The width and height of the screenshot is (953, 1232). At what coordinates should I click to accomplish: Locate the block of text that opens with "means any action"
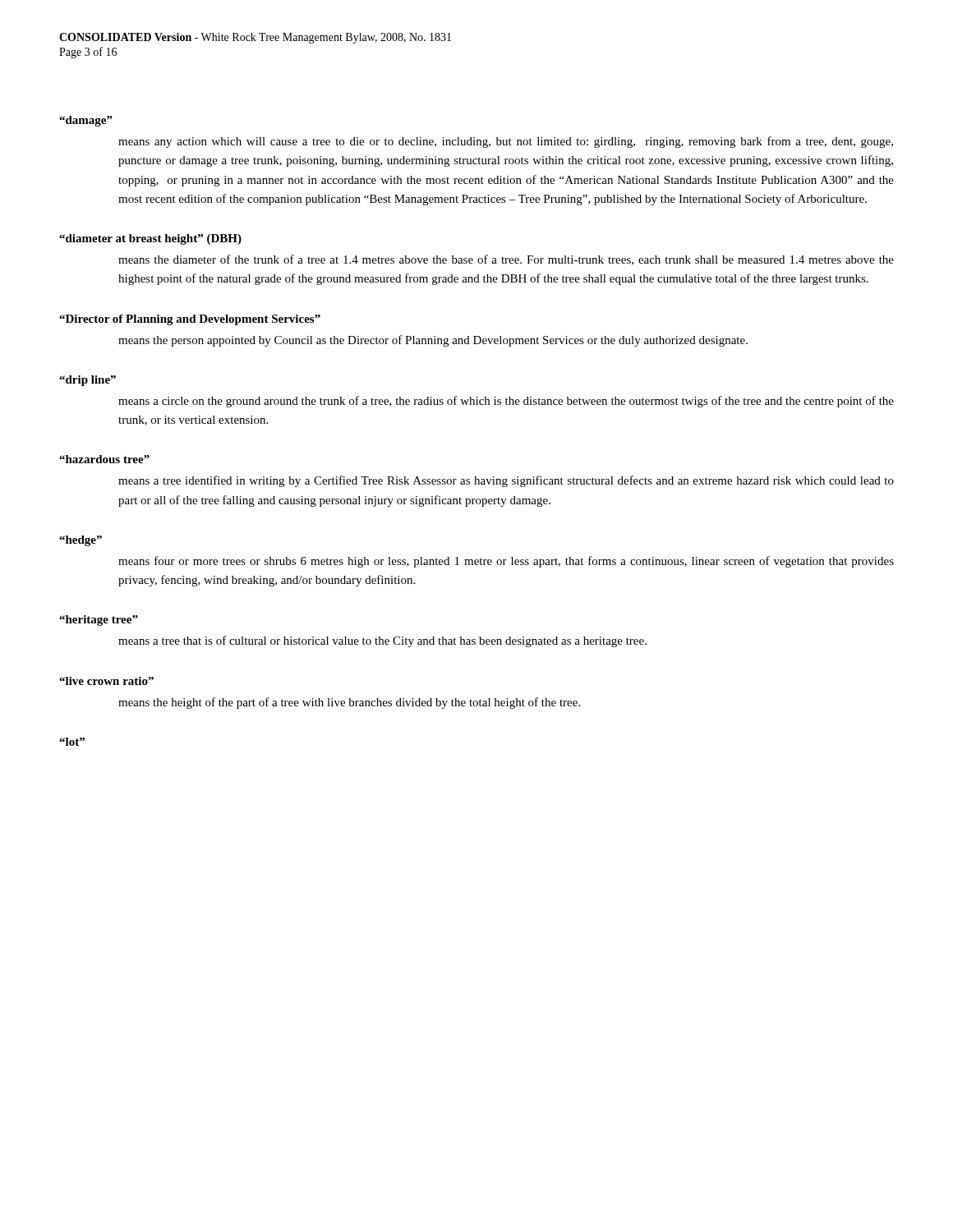click(506, 170)
